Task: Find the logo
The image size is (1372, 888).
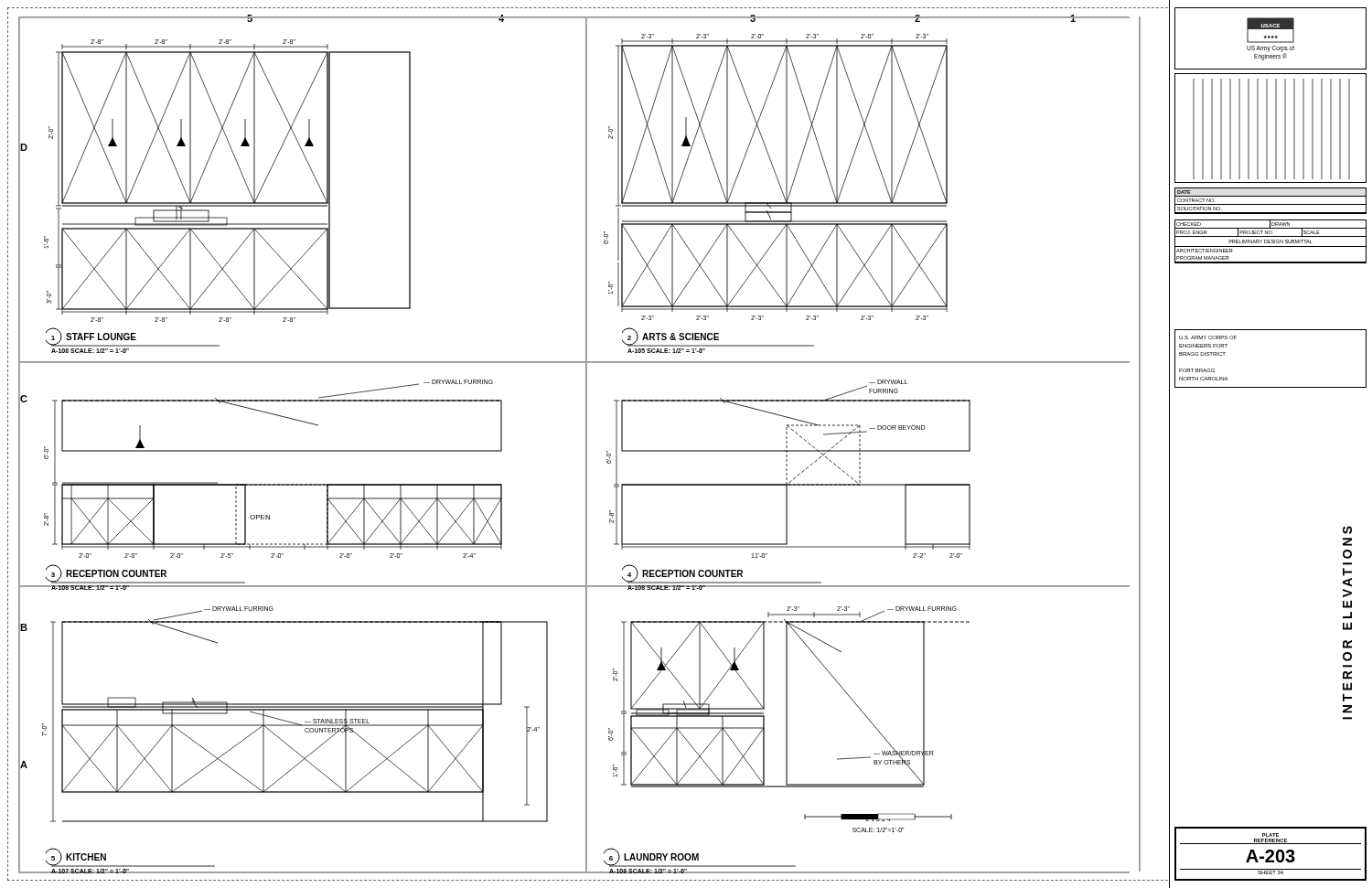Action: (1270, 38)
